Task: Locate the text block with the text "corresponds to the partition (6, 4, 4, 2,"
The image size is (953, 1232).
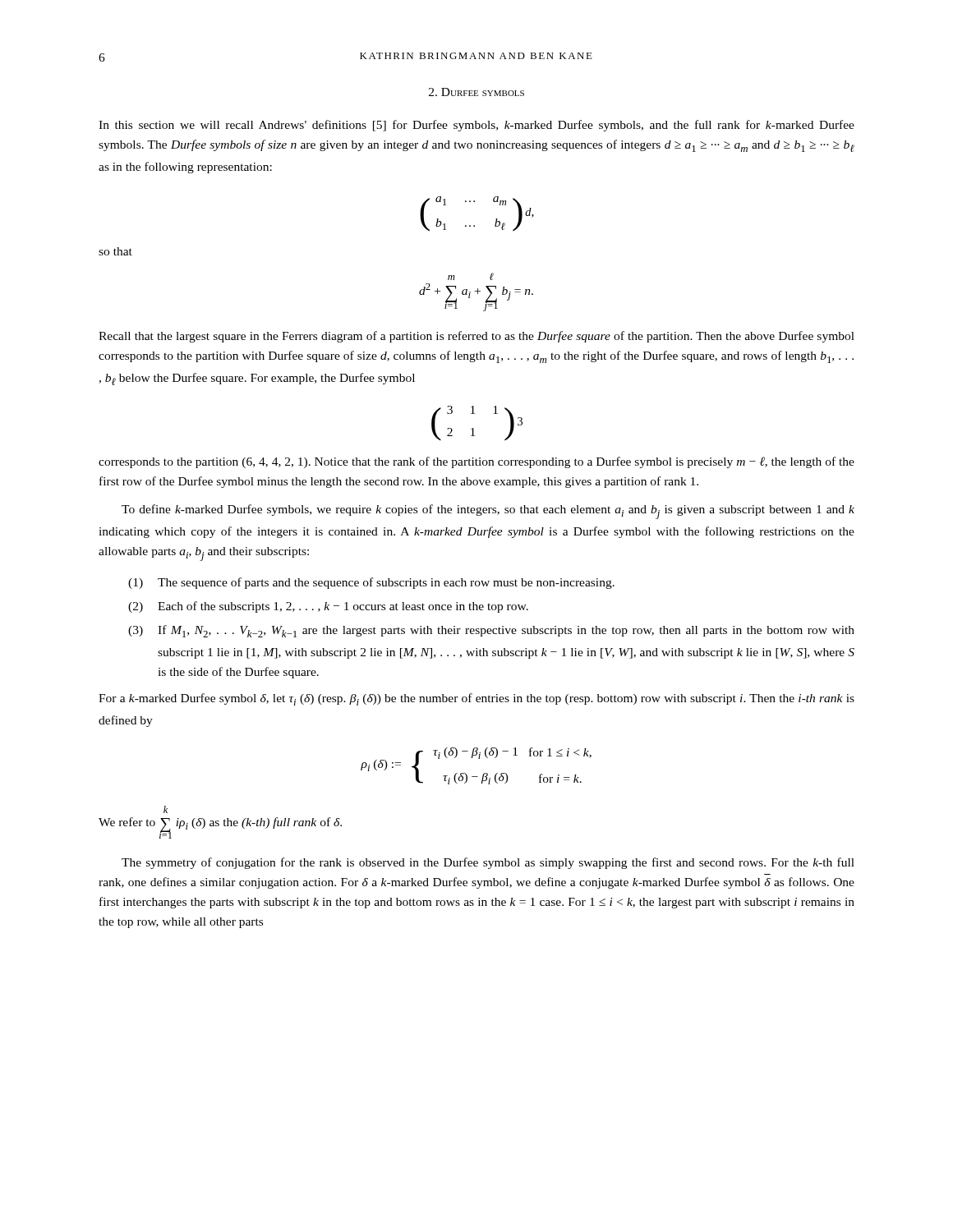Action: pos(476,472)
